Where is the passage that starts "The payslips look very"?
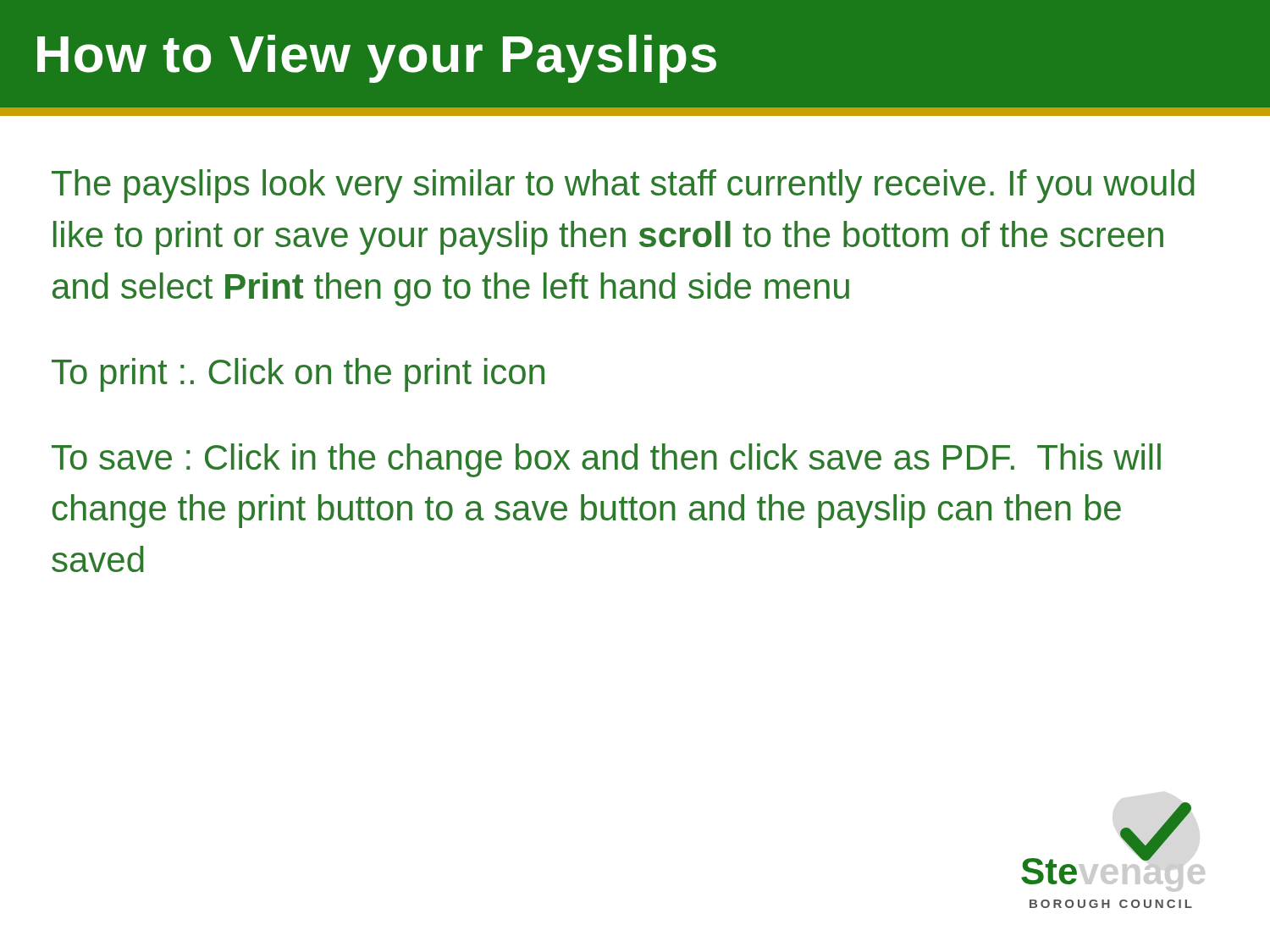 tap(624, 235)
